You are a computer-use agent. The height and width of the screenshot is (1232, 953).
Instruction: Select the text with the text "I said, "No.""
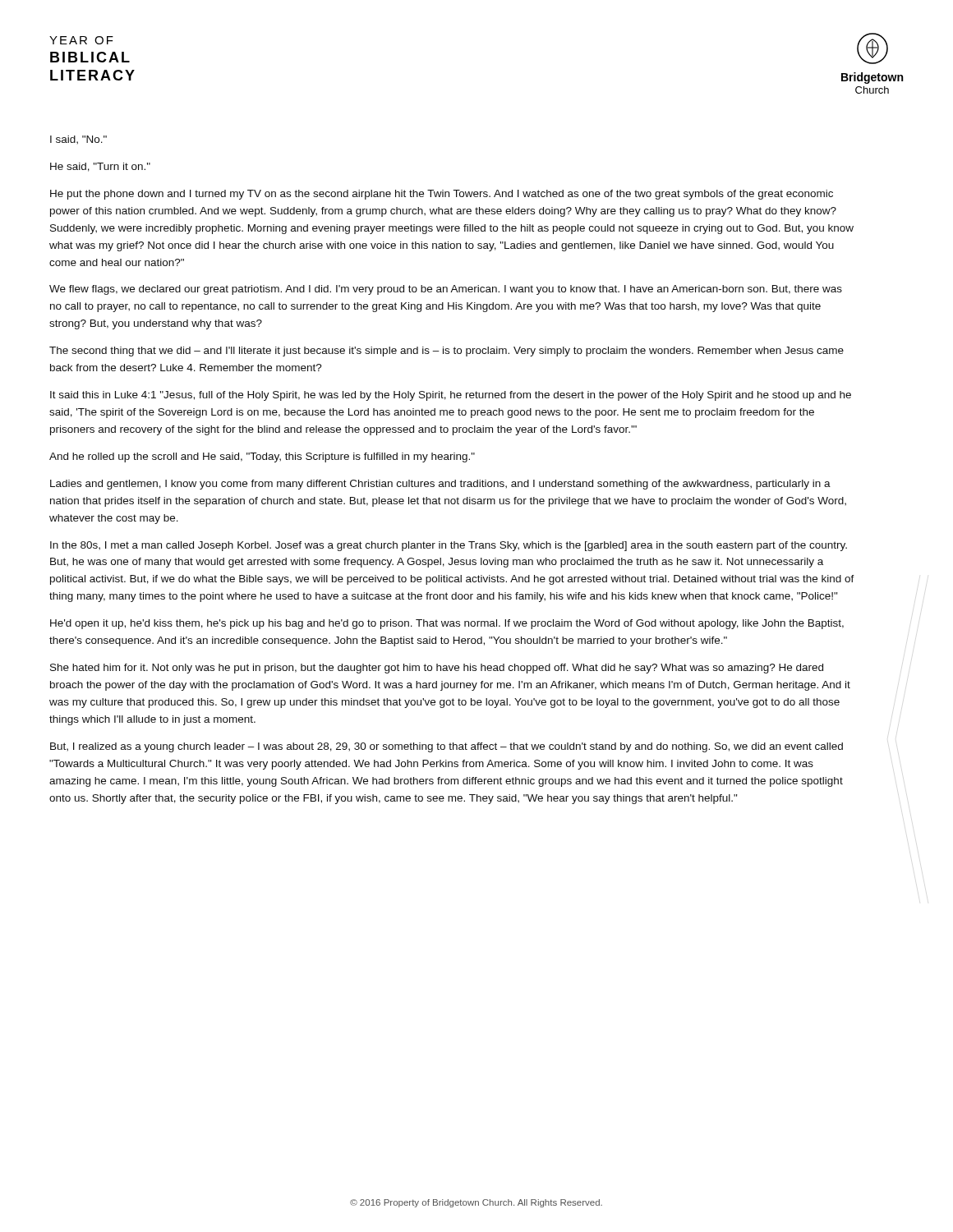(78, 139)
